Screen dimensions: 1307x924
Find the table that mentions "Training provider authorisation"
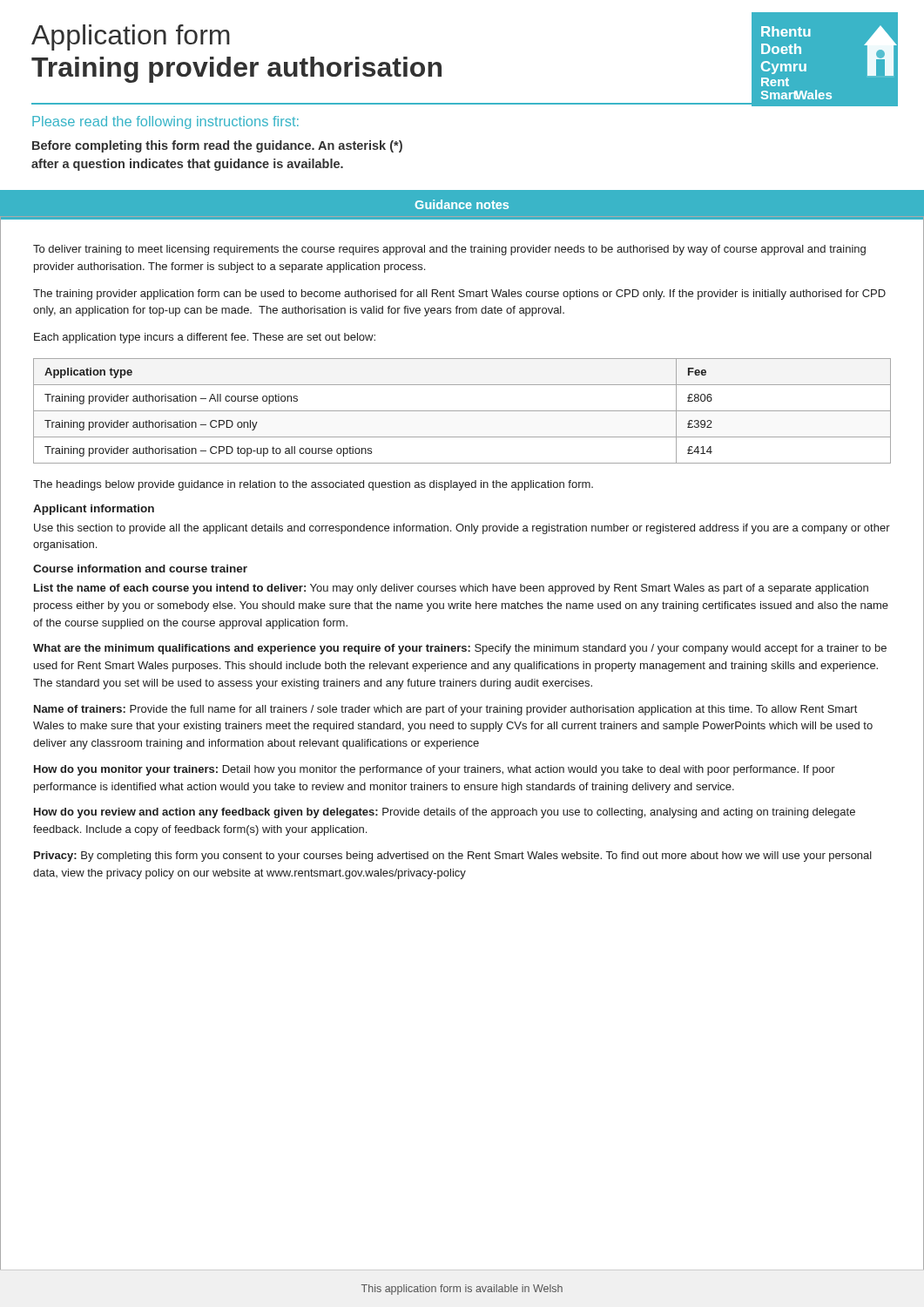[x=462, y=411]
